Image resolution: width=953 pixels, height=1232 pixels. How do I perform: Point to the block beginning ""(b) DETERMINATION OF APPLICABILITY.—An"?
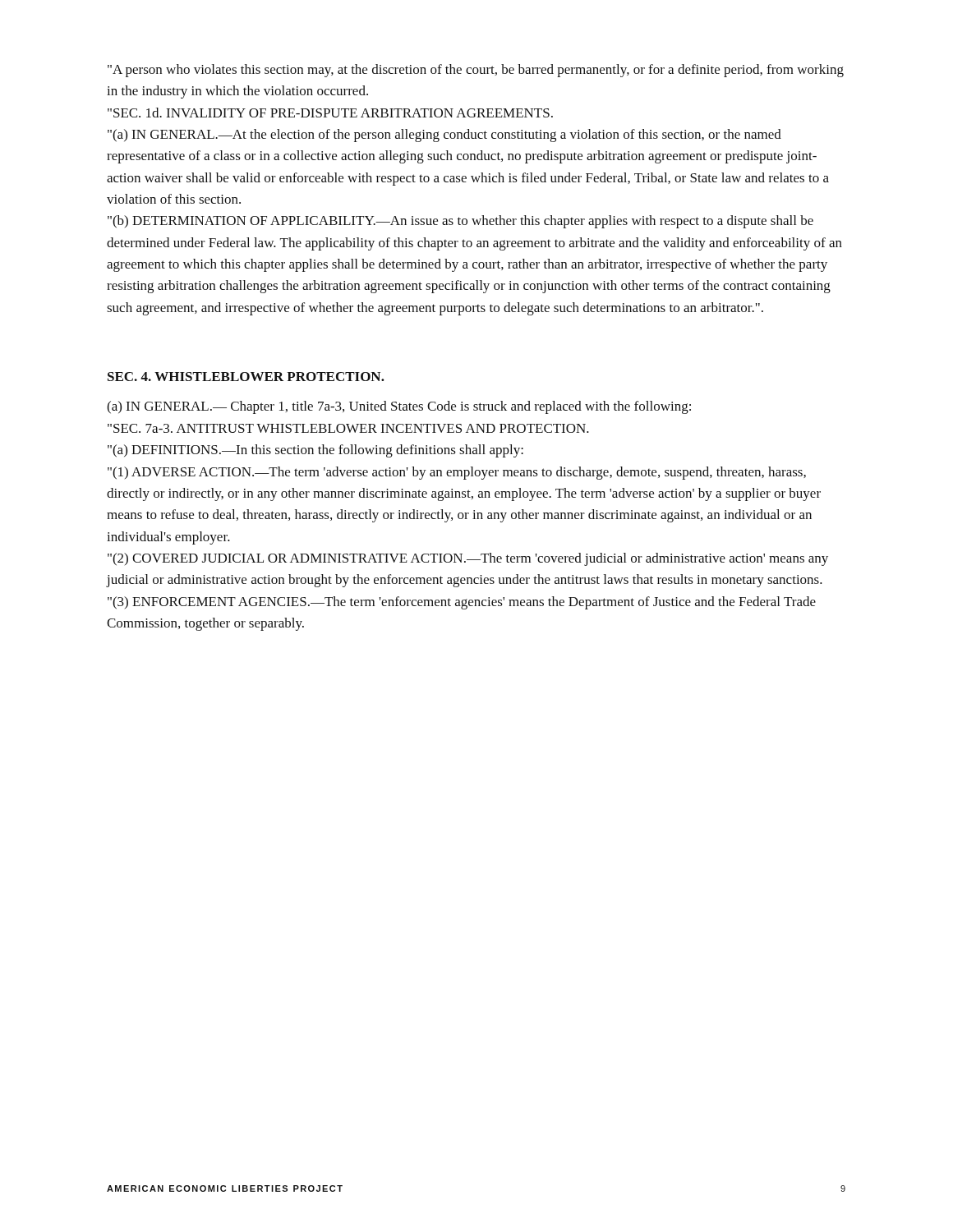(476, 265)
